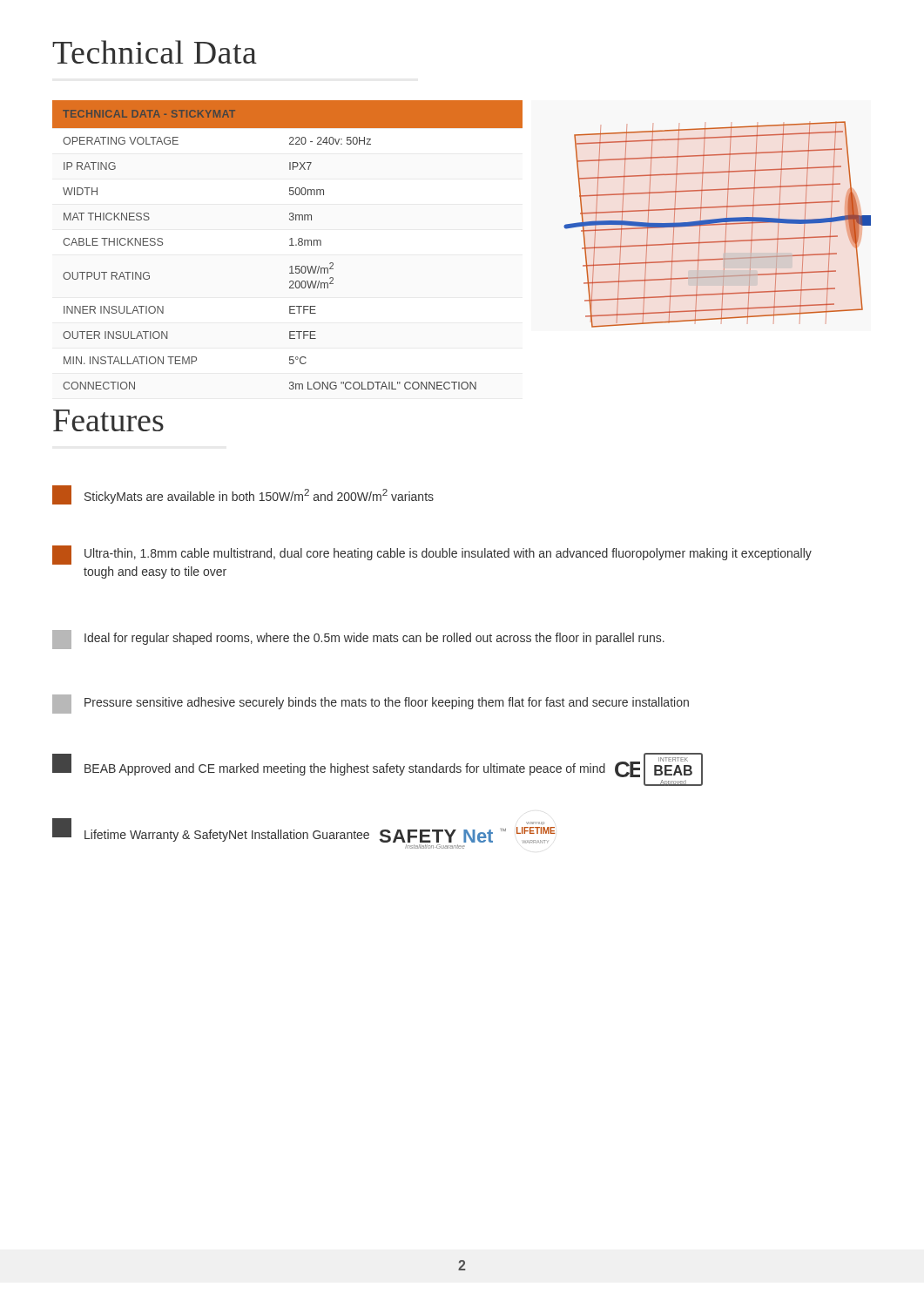Click the passage that begins "Lifetime Warranty & SafetyNet Installation"
Viewport: 924px width, 1307px height.
point(305,836)
